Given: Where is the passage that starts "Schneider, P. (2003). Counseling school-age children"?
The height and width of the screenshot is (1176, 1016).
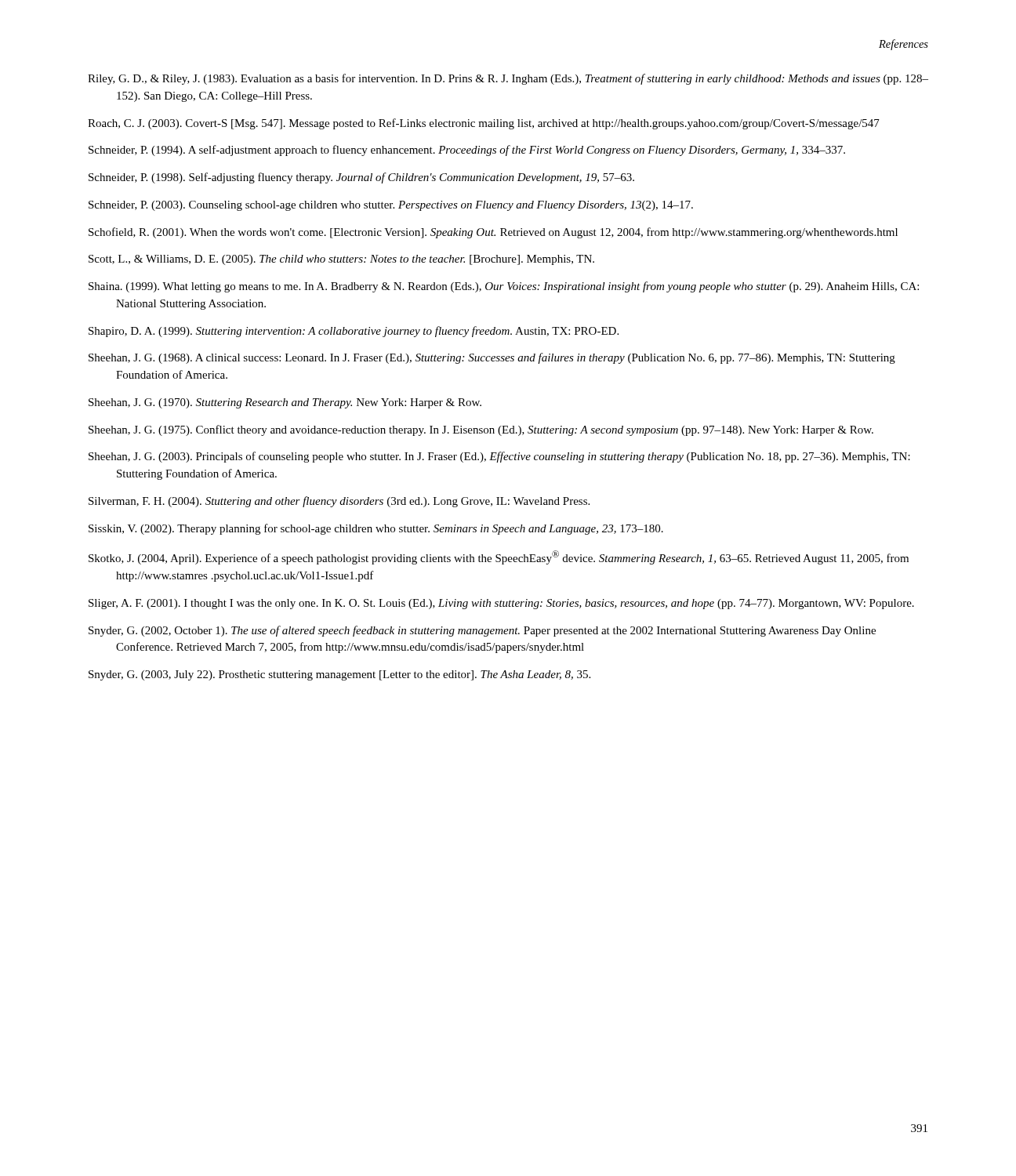Looking at the screenshot, I should [x=391, y=204].
